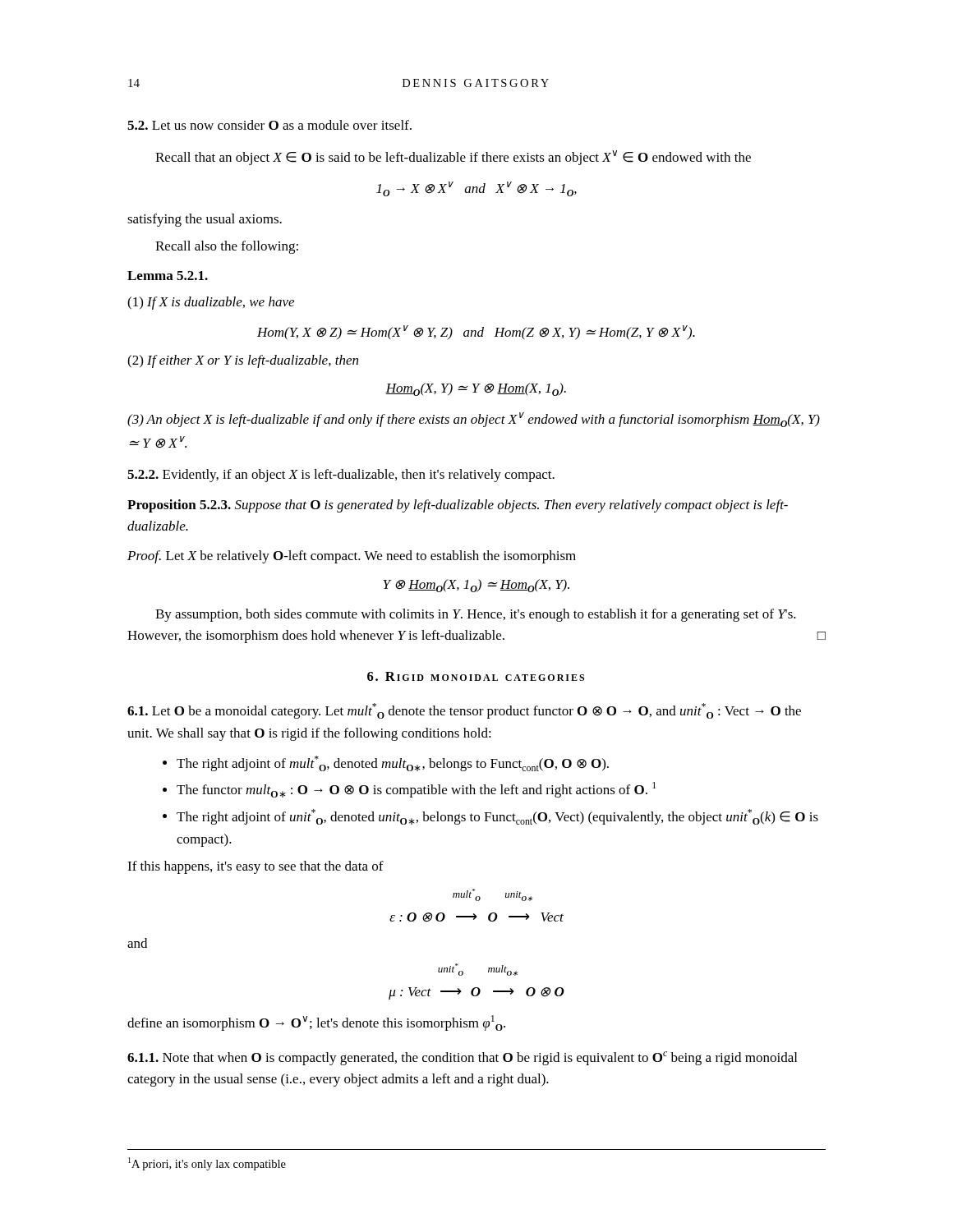Click on the text block starting "By assumption, both sides commute with colimits"

tap(476, 626)
